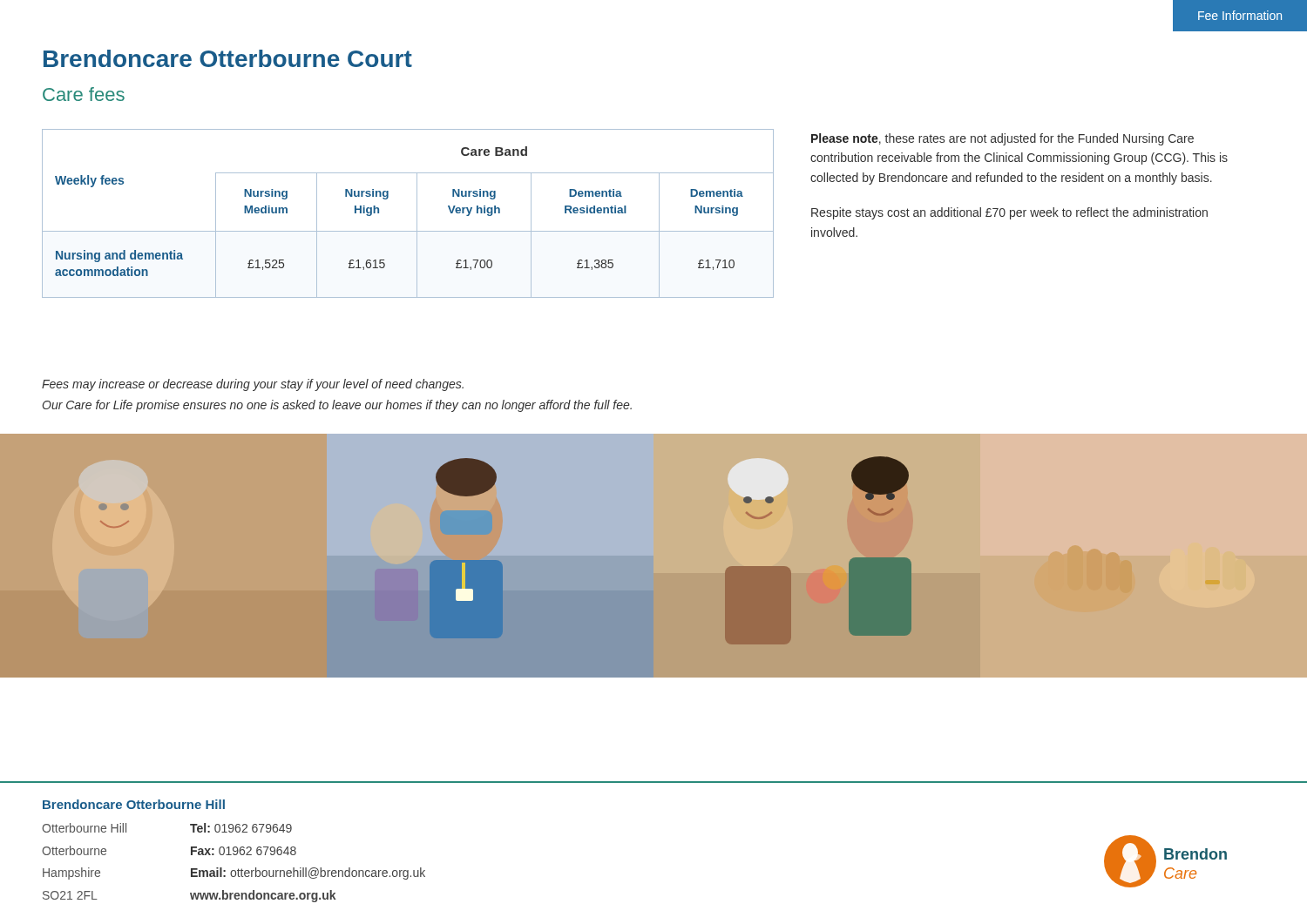Locate the text starting "Otterbourne Hill Tel:"
Image resolution: width=1307 pixels, height=924 pixels.
click(434, 863)
